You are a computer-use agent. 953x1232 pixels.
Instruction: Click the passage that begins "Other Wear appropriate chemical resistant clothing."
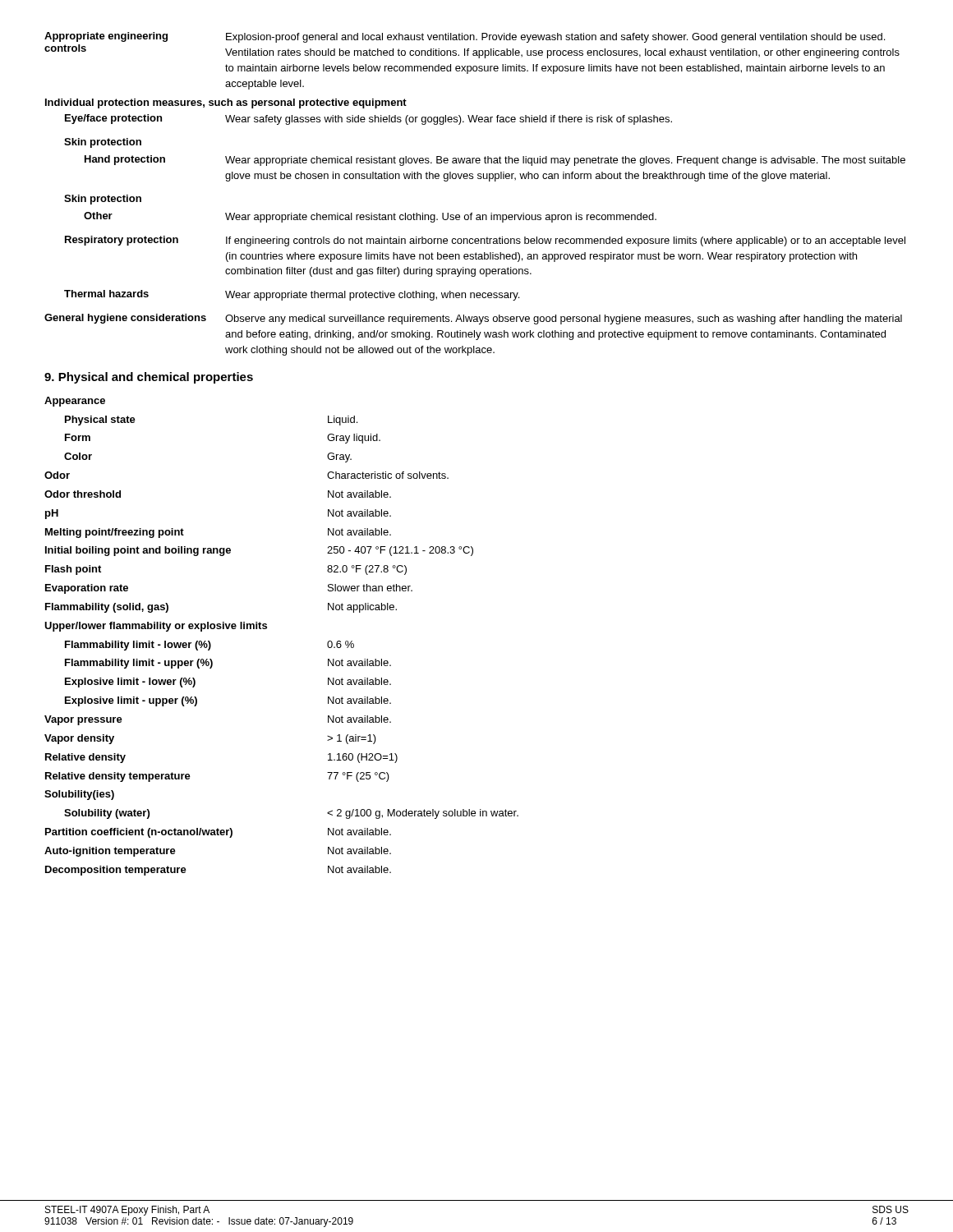(476, 217)
